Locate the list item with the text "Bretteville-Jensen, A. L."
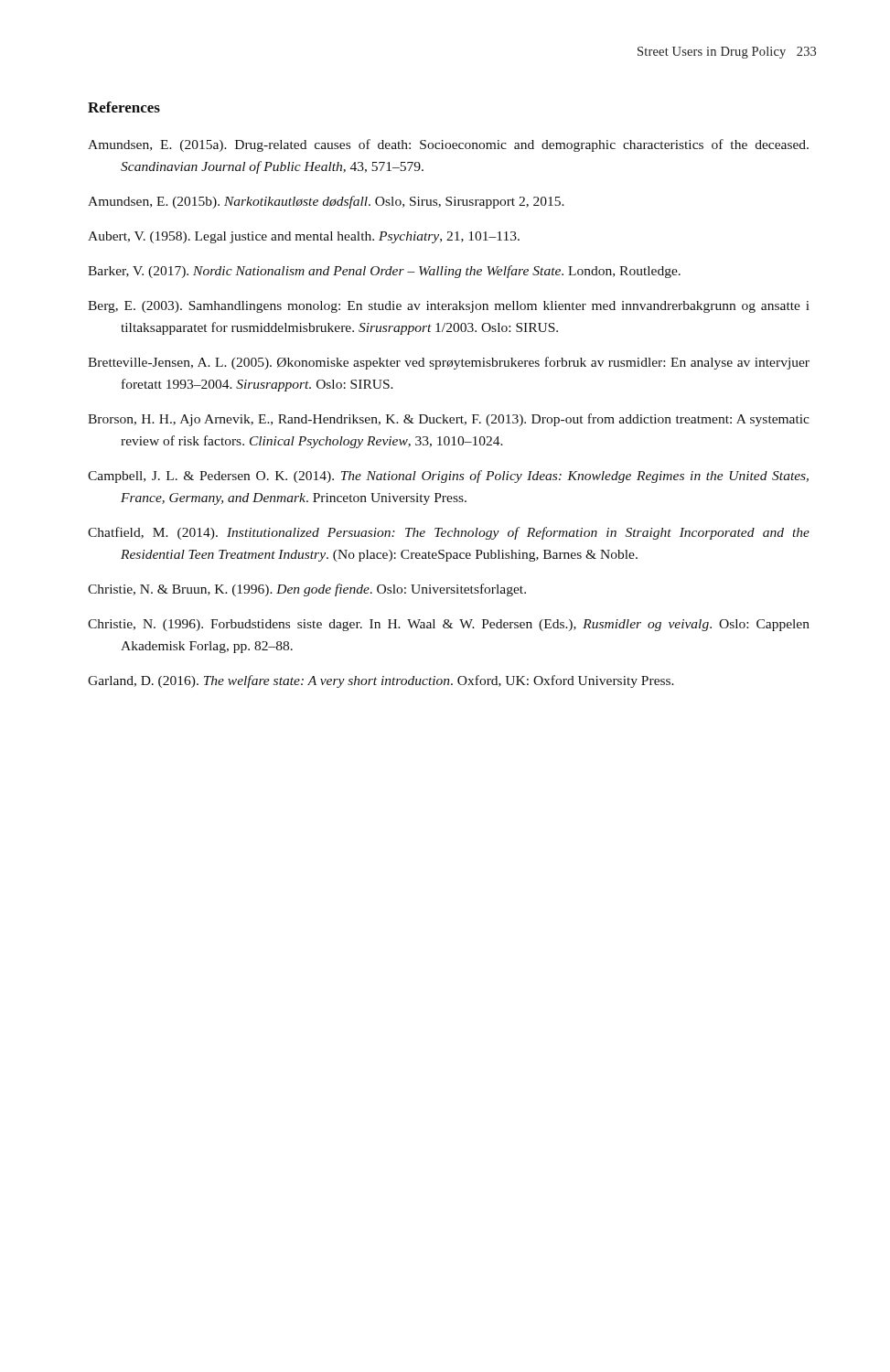This screenshot has width=890, height=1372. [449, 373]
